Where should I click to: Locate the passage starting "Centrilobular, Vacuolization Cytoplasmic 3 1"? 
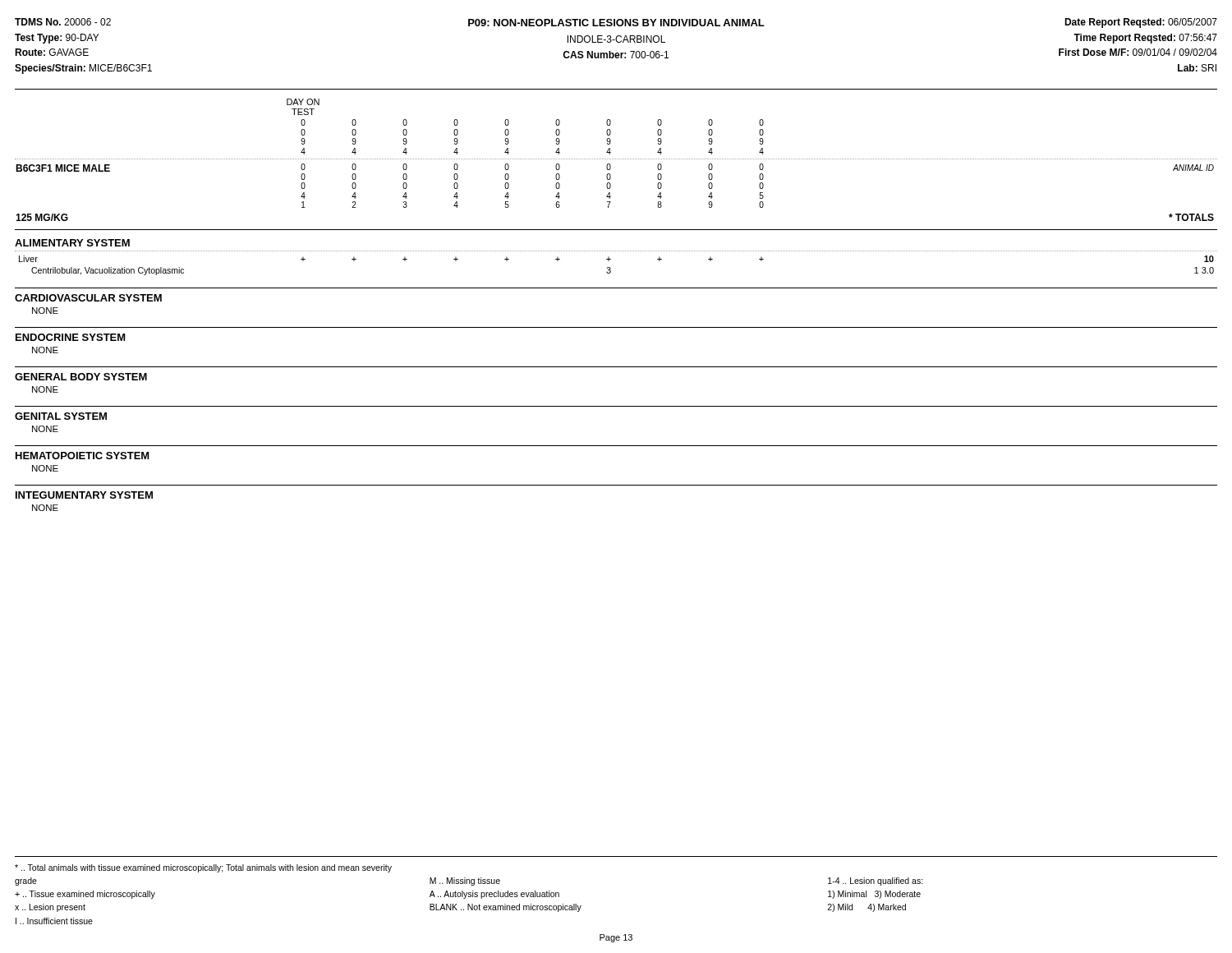[x=616, y=270]
